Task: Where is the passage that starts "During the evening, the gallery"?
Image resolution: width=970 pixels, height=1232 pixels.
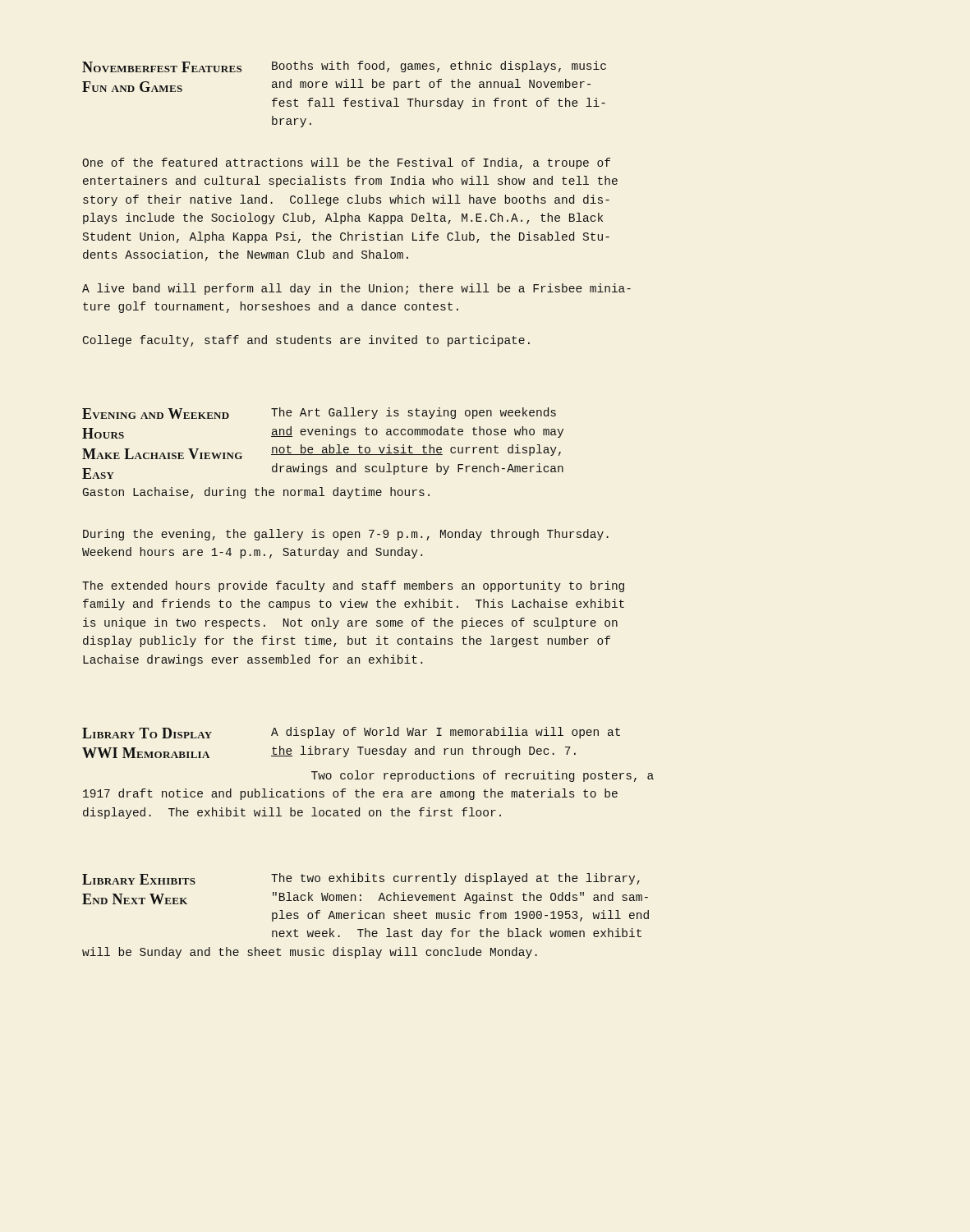Action: tap(347, 544)
